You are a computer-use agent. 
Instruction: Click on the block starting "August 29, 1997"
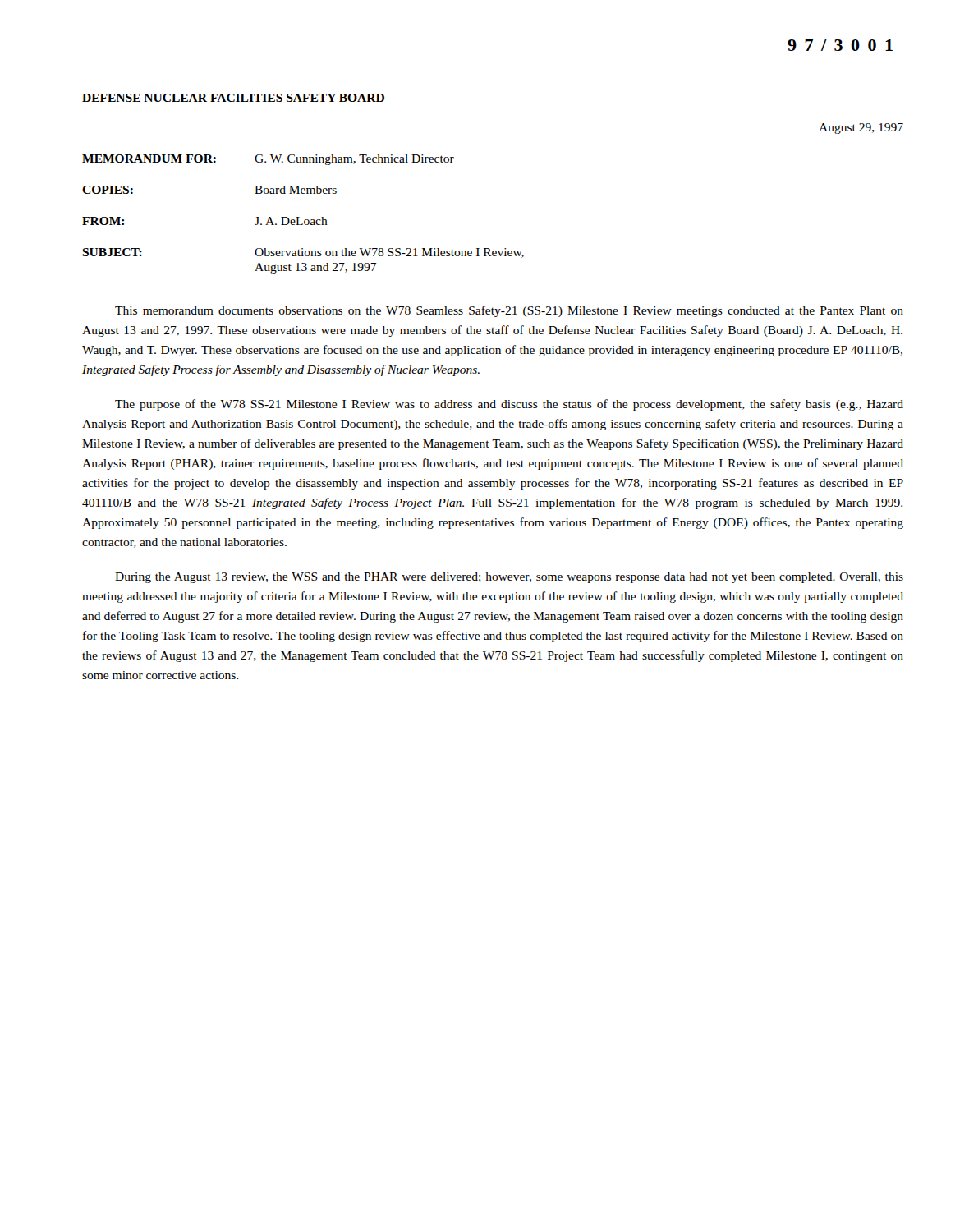861,127
